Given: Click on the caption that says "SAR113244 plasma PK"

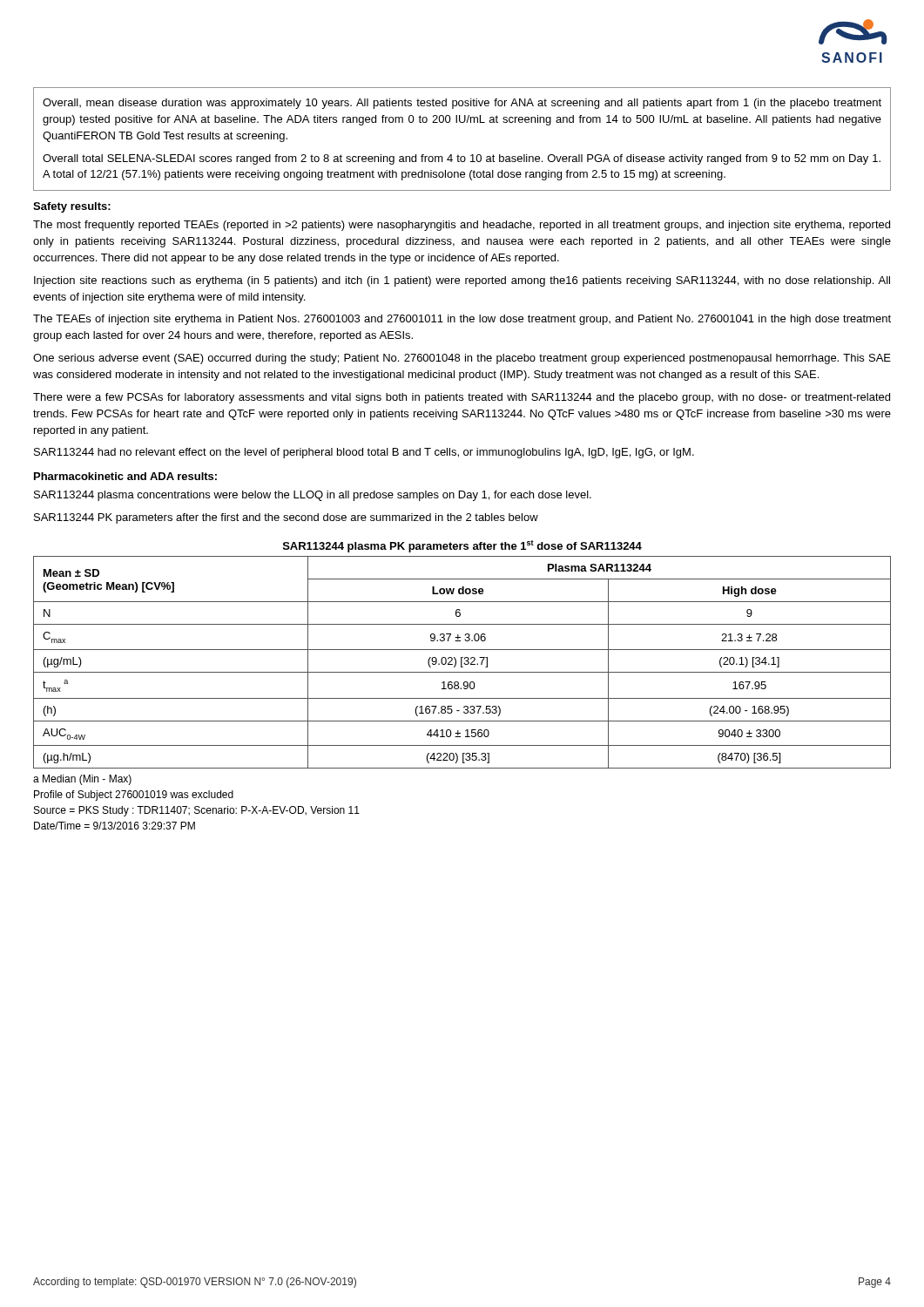Looking at the screenshot, I should pos(462,545).
